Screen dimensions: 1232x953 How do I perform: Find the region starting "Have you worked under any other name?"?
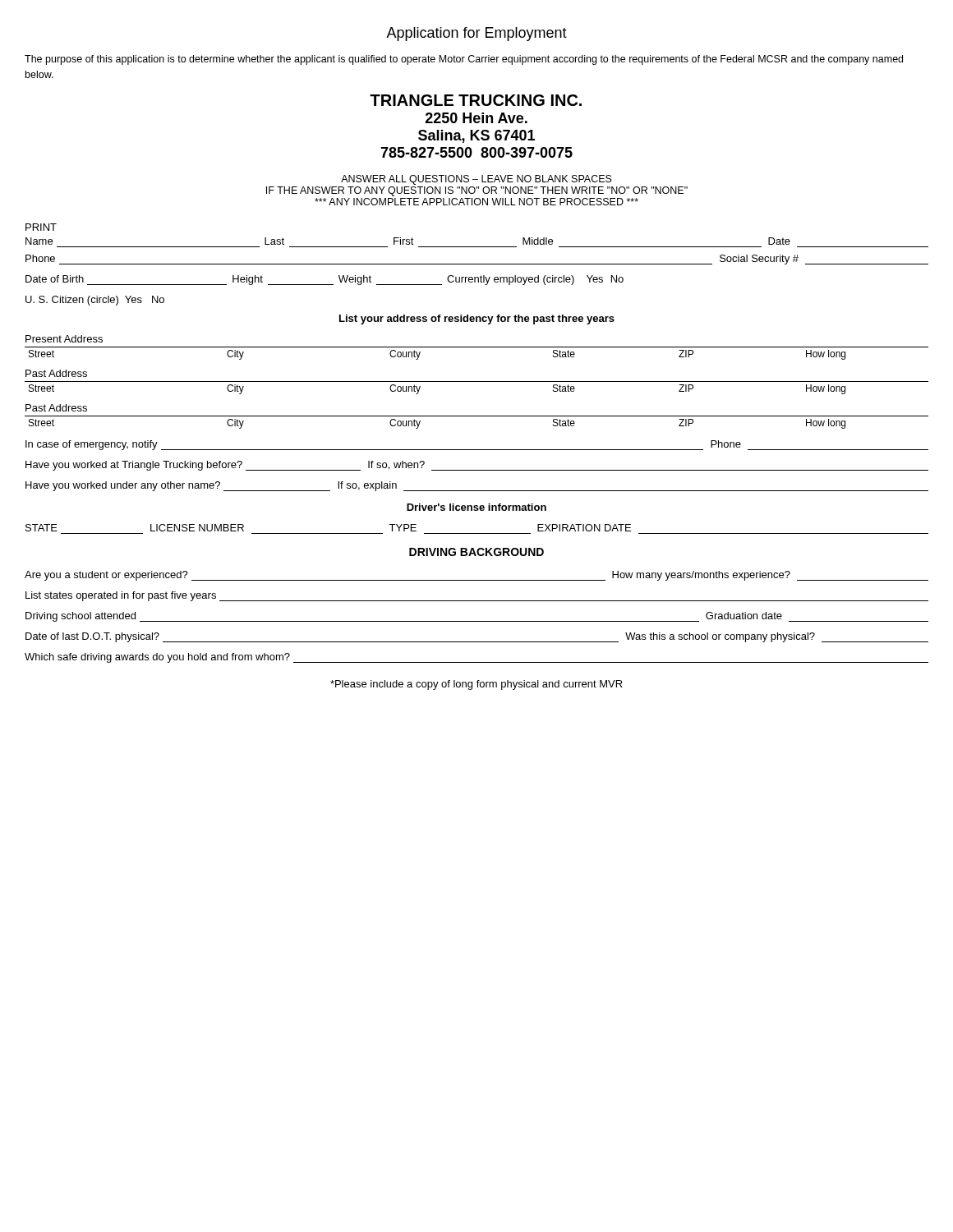point(476,485)
